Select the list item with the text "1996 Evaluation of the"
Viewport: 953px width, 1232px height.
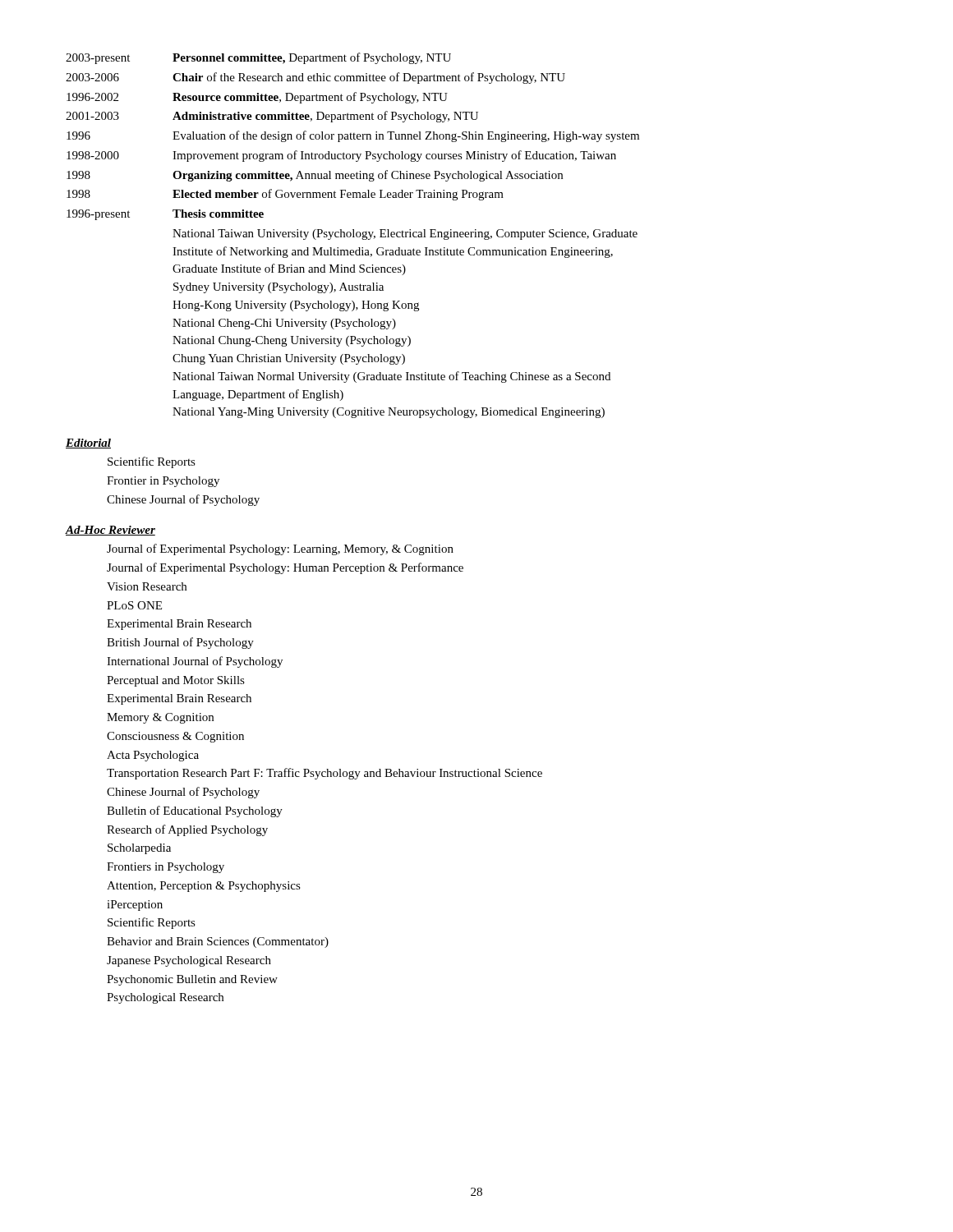(476, 136)
